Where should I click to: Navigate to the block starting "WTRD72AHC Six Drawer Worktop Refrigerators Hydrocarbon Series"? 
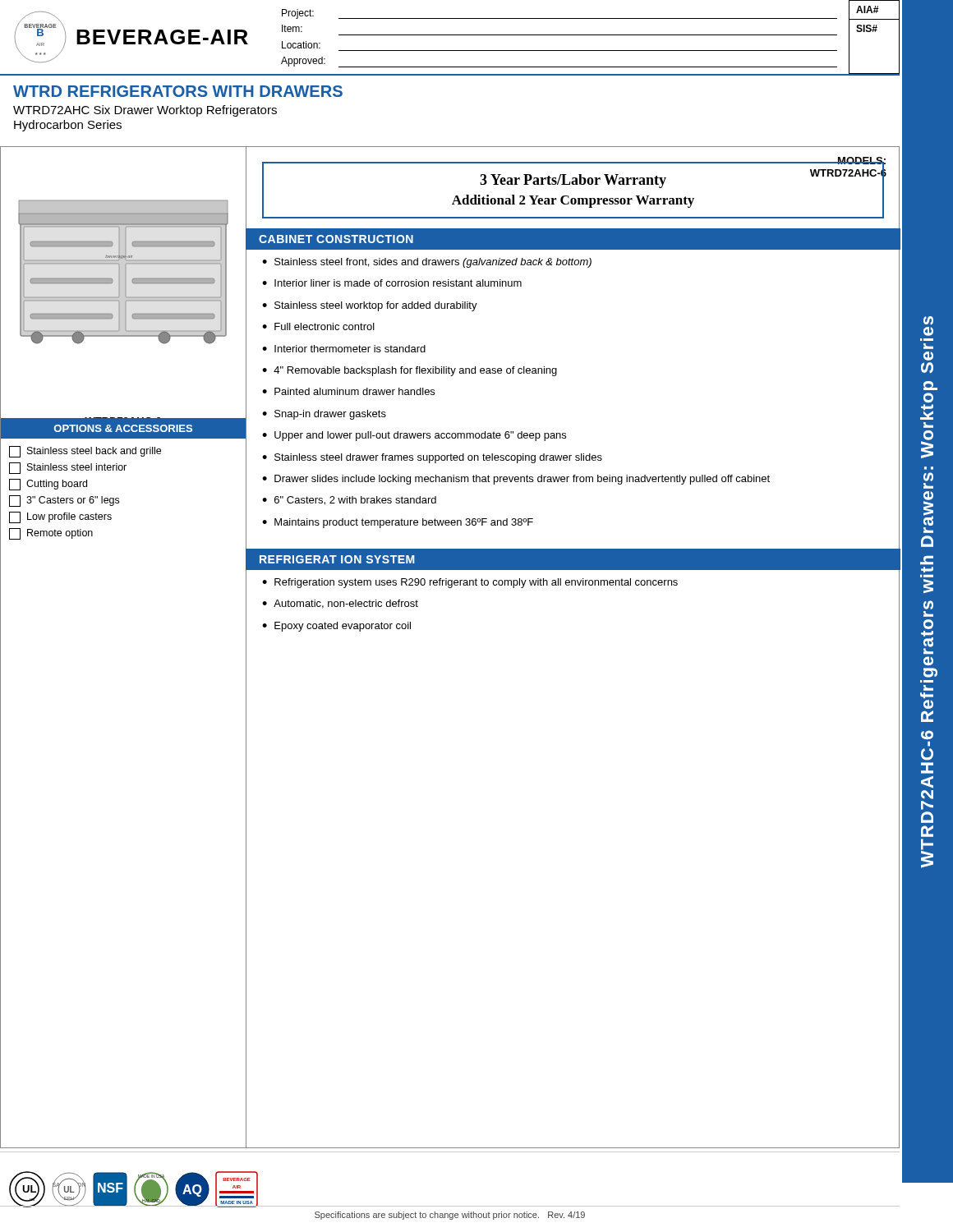coord(145,111)
